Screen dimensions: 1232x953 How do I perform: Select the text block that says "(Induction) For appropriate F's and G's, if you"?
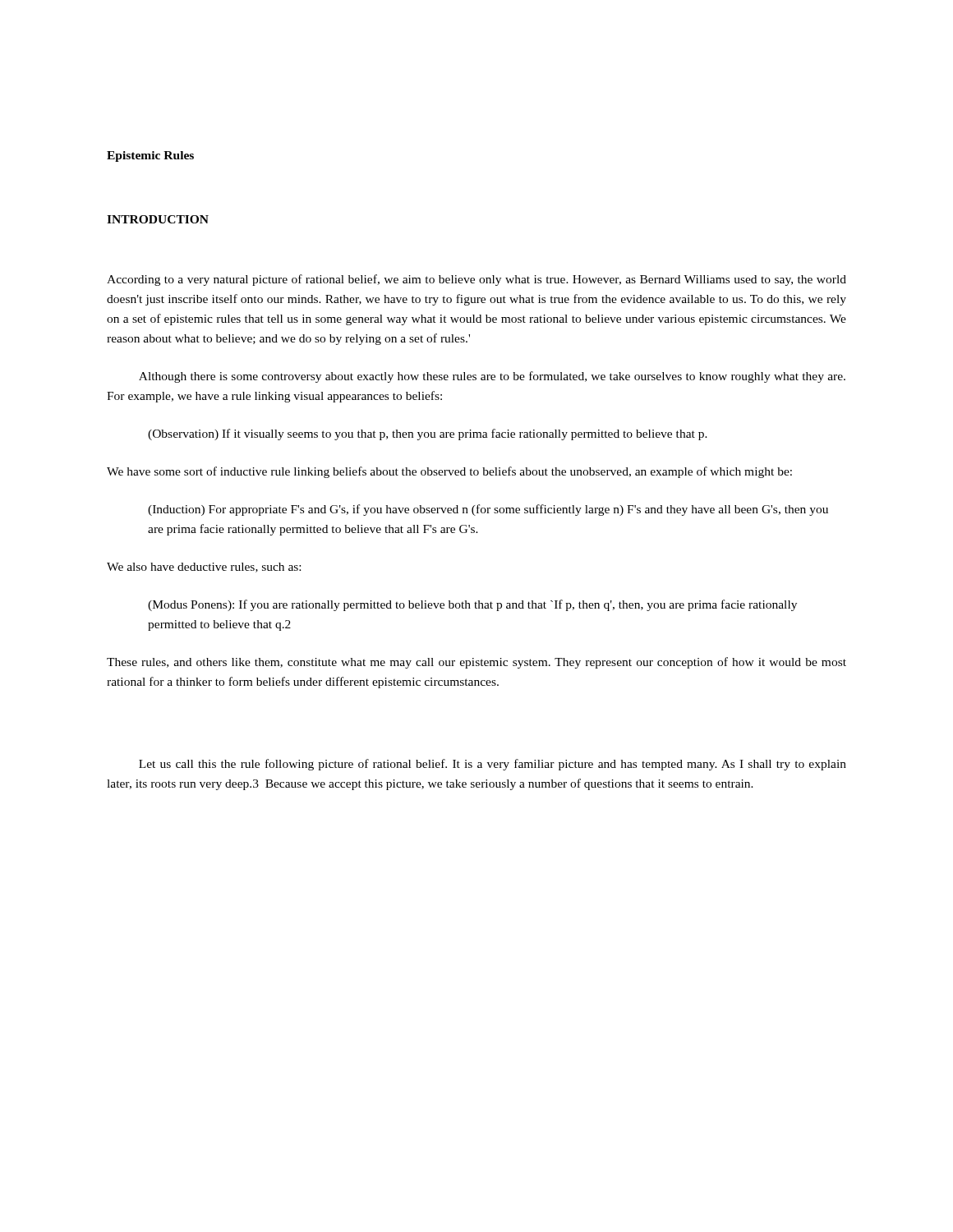pos(488,519)
